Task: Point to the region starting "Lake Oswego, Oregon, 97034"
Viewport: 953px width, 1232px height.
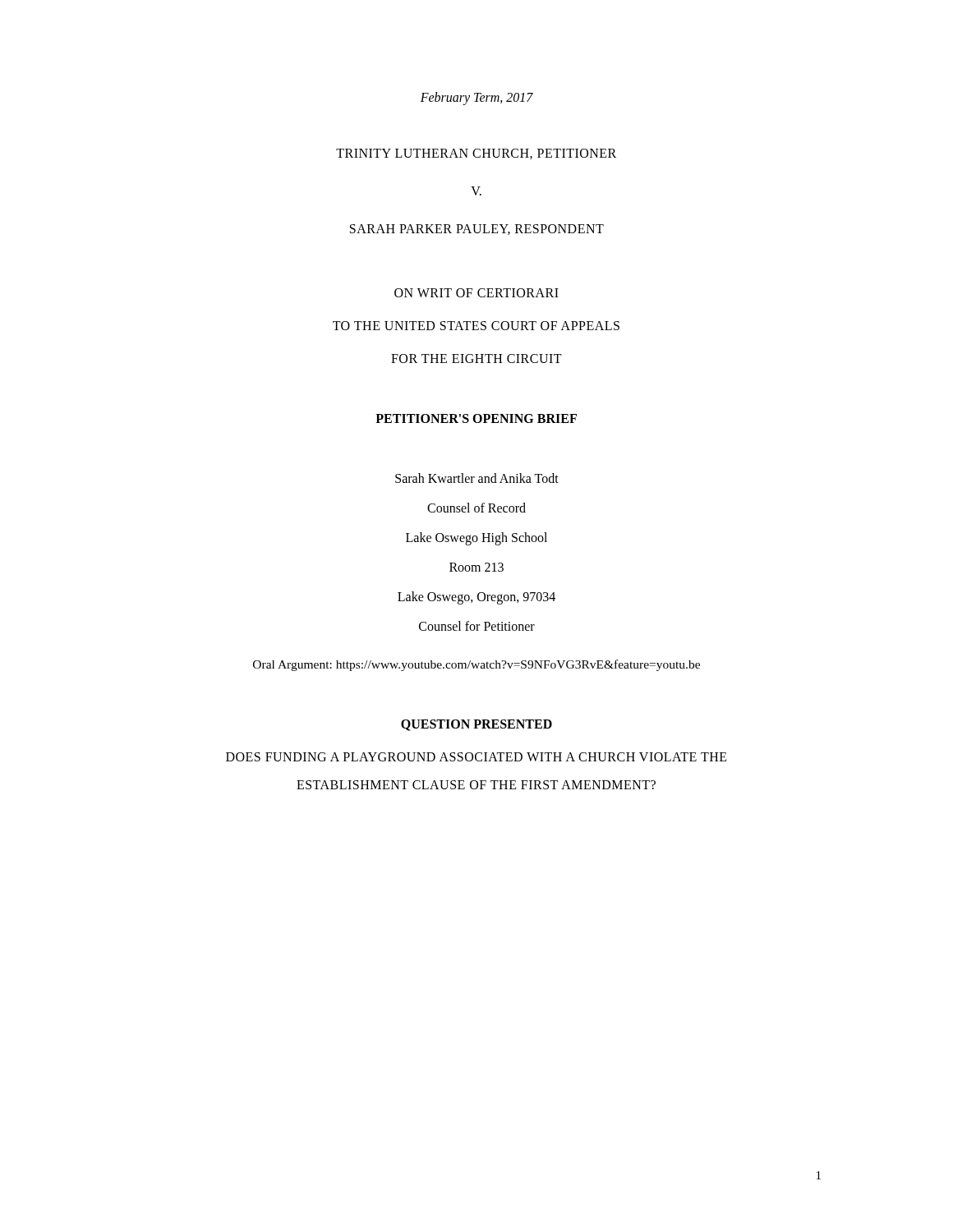Action: click(x=476, y=597)
